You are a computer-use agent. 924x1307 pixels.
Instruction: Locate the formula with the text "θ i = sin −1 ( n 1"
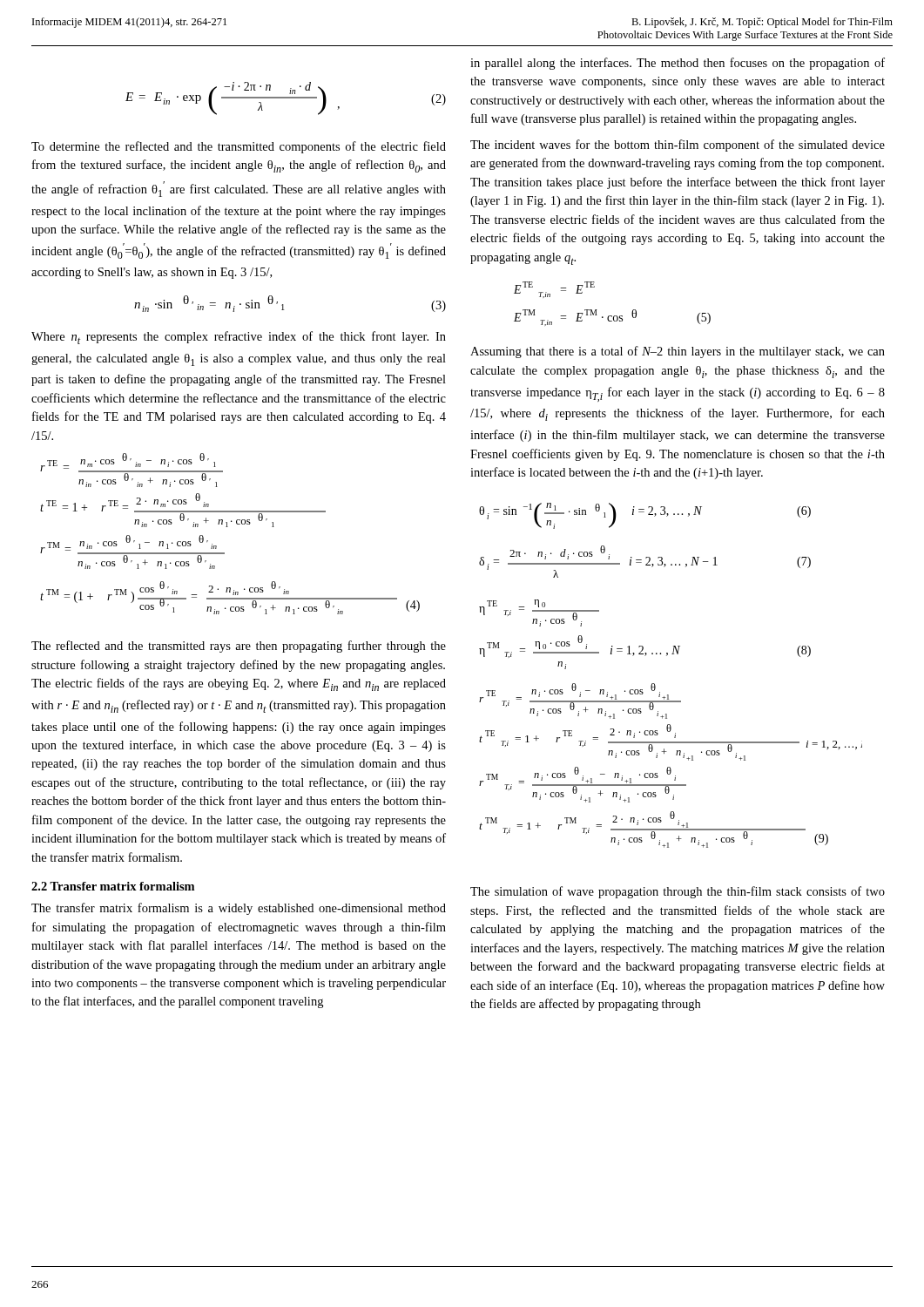coord(658,510)
